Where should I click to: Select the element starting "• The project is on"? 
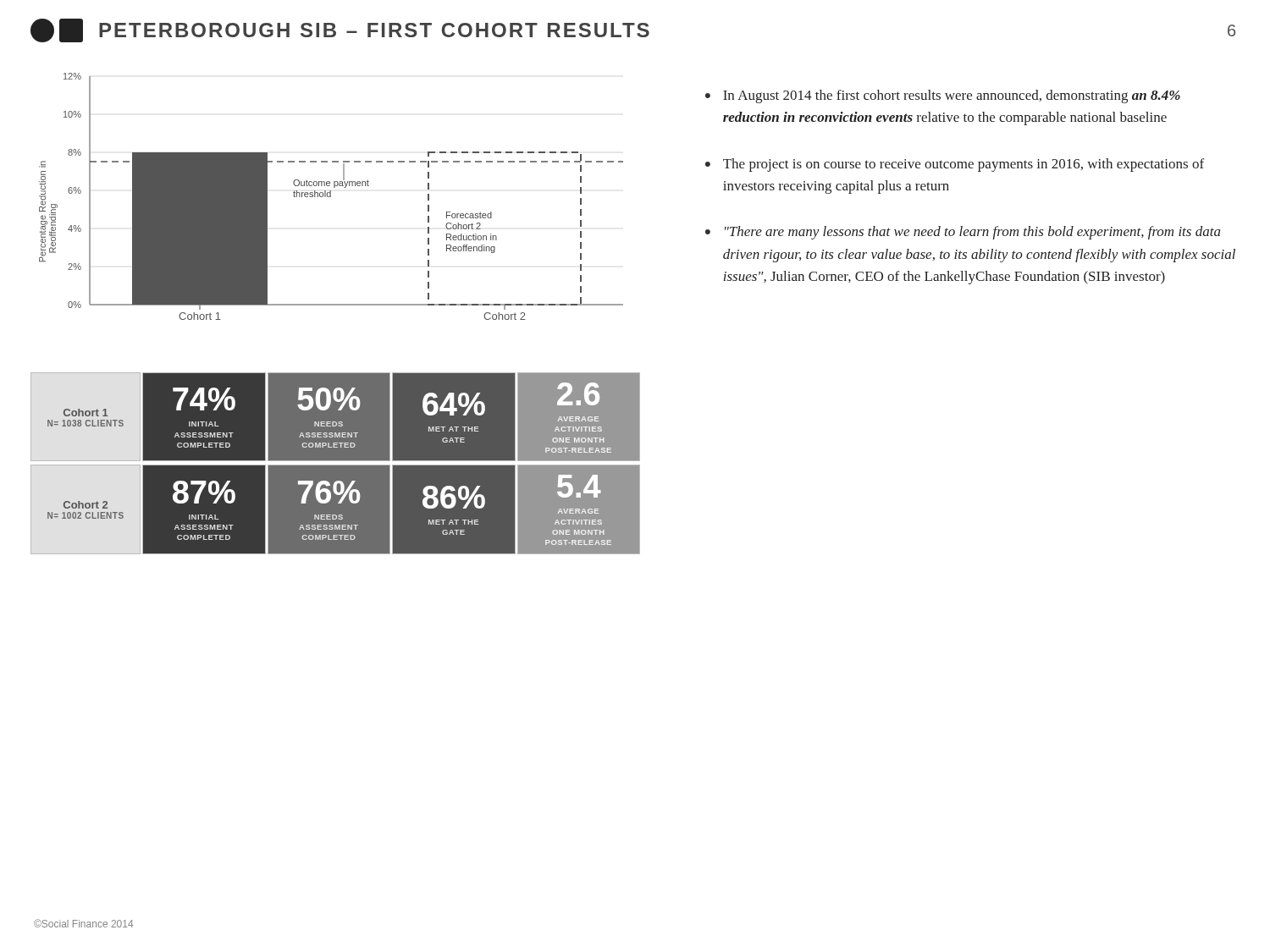[970, 175]
